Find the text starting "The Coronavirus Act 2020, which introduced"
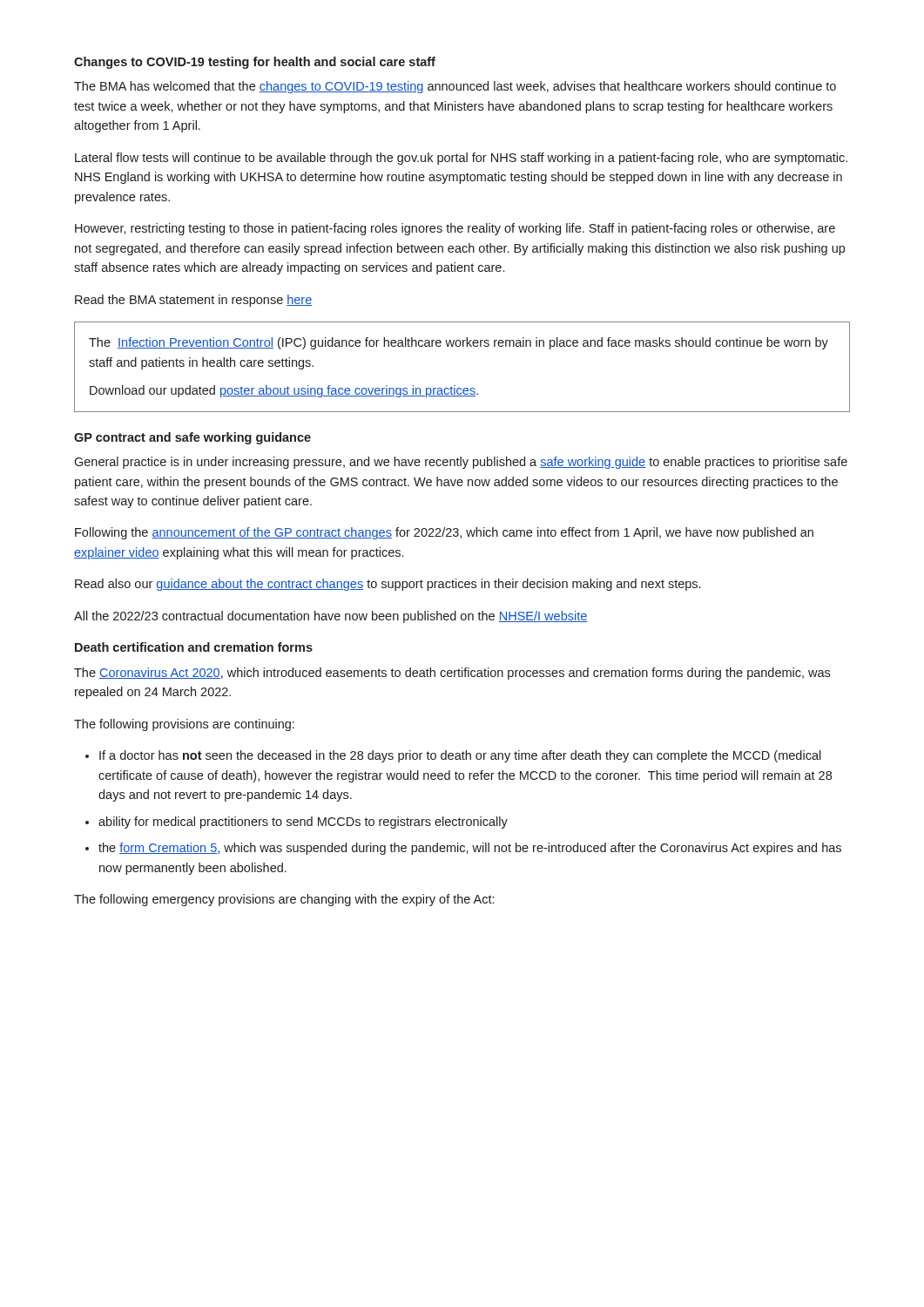Screen dimensions: 1307x924 (x=452, y=682)
